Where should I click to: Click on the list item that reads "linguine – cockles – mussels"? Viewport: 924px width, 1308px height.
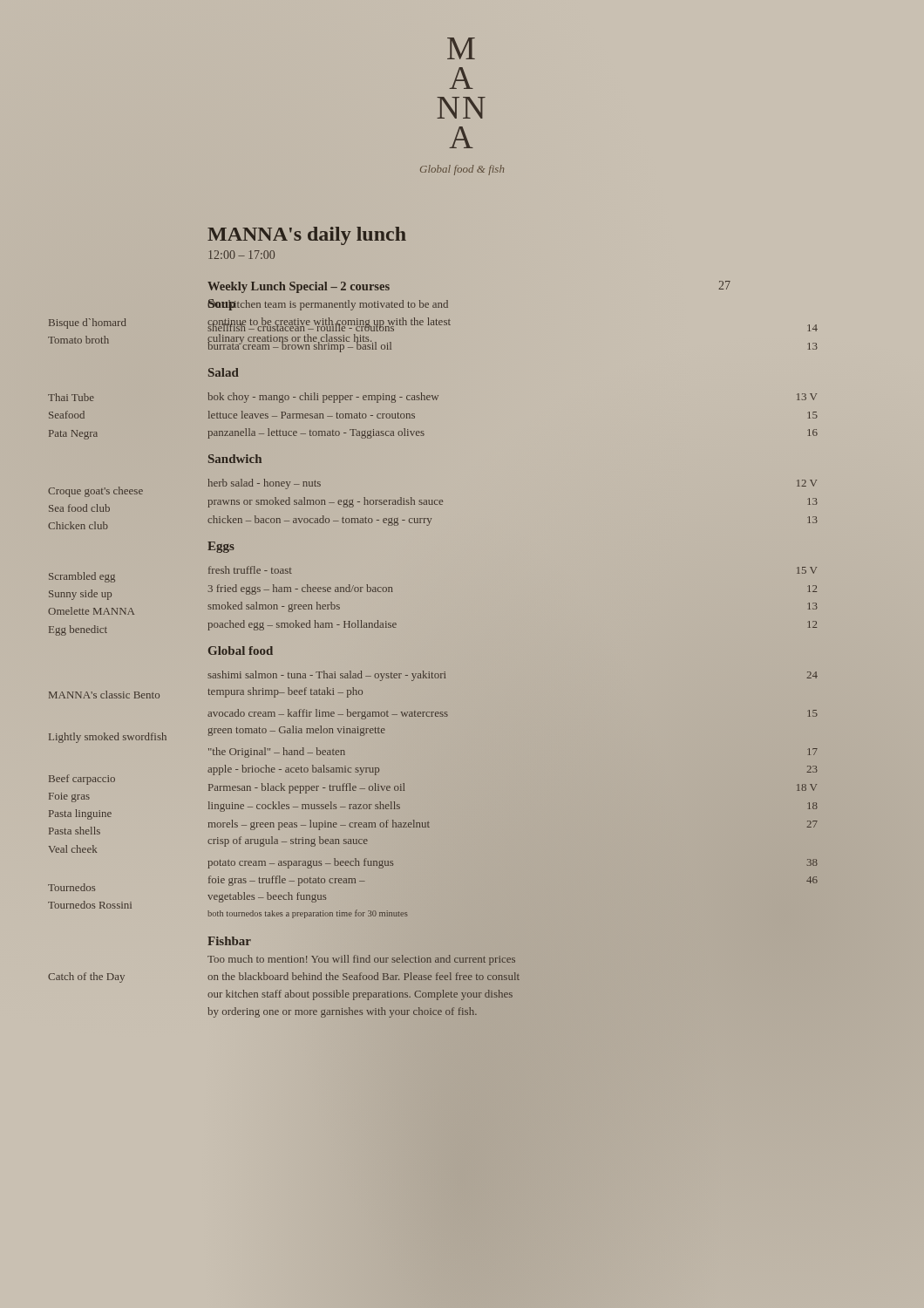pos(306,806)
